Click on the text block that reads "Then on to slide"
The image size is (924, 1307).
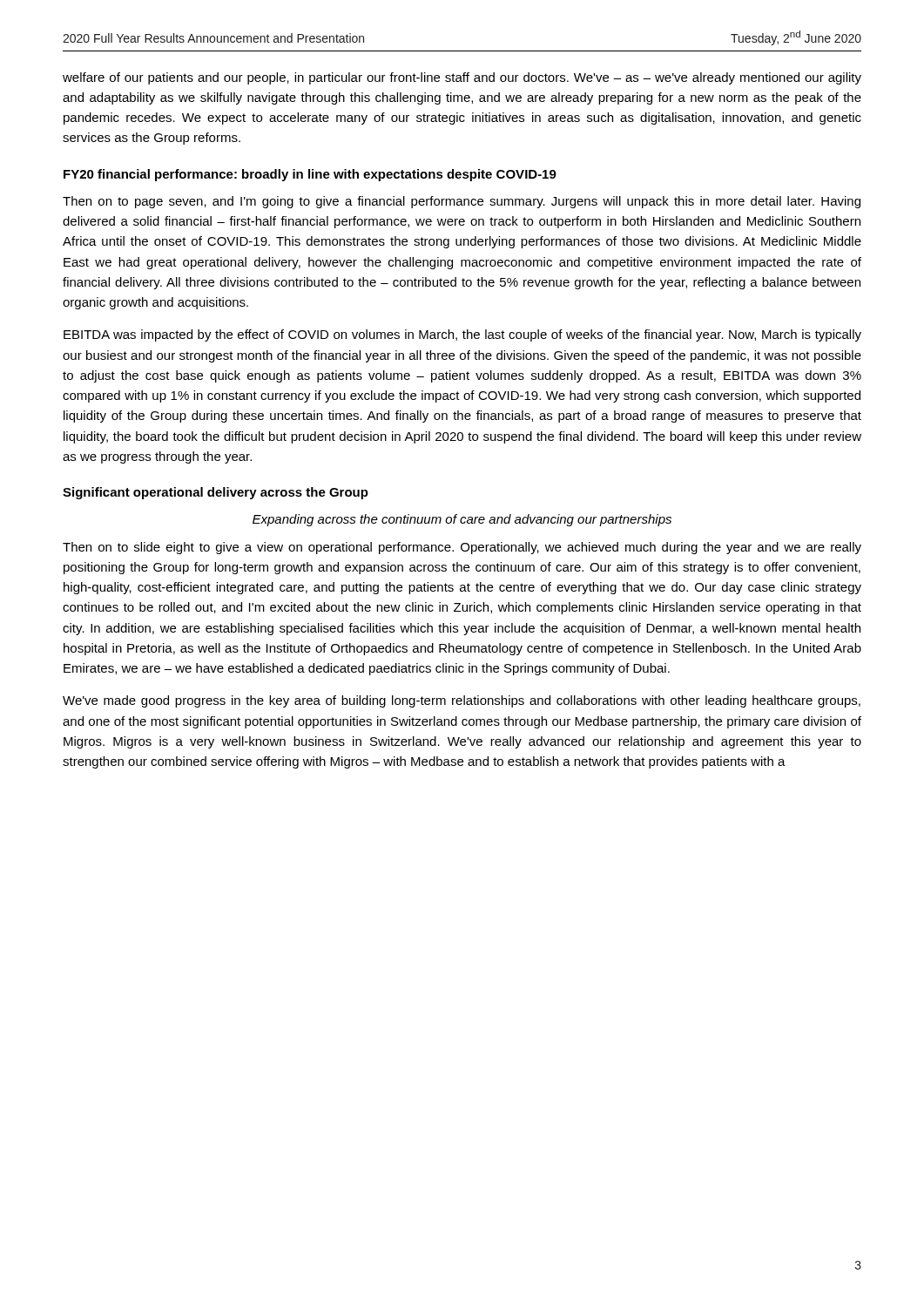pyautogui.click(x=462, y=607)
